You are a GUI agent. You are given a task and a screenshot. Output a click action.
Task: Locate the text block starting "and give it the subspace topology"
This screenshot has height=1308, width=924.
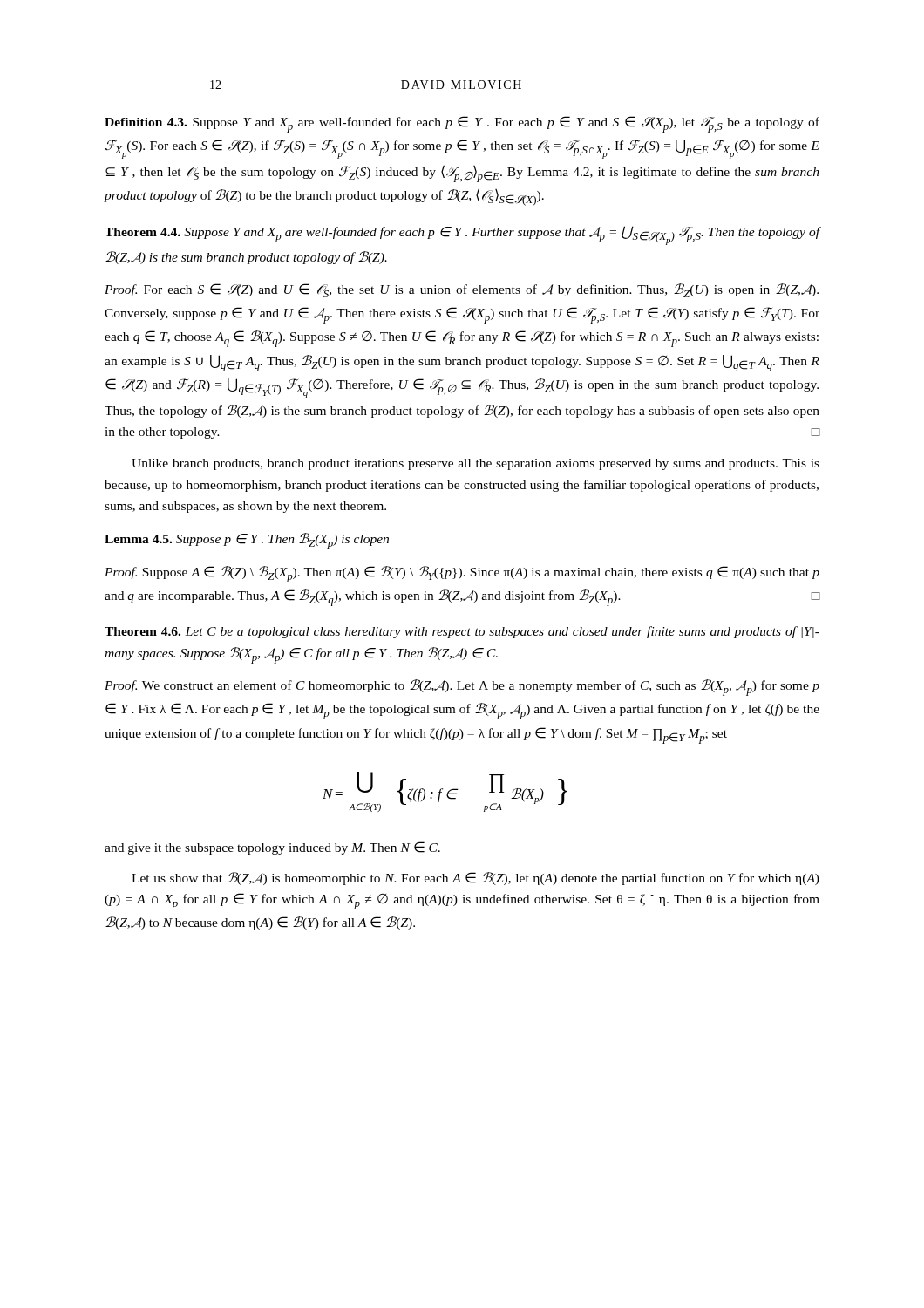272,848
